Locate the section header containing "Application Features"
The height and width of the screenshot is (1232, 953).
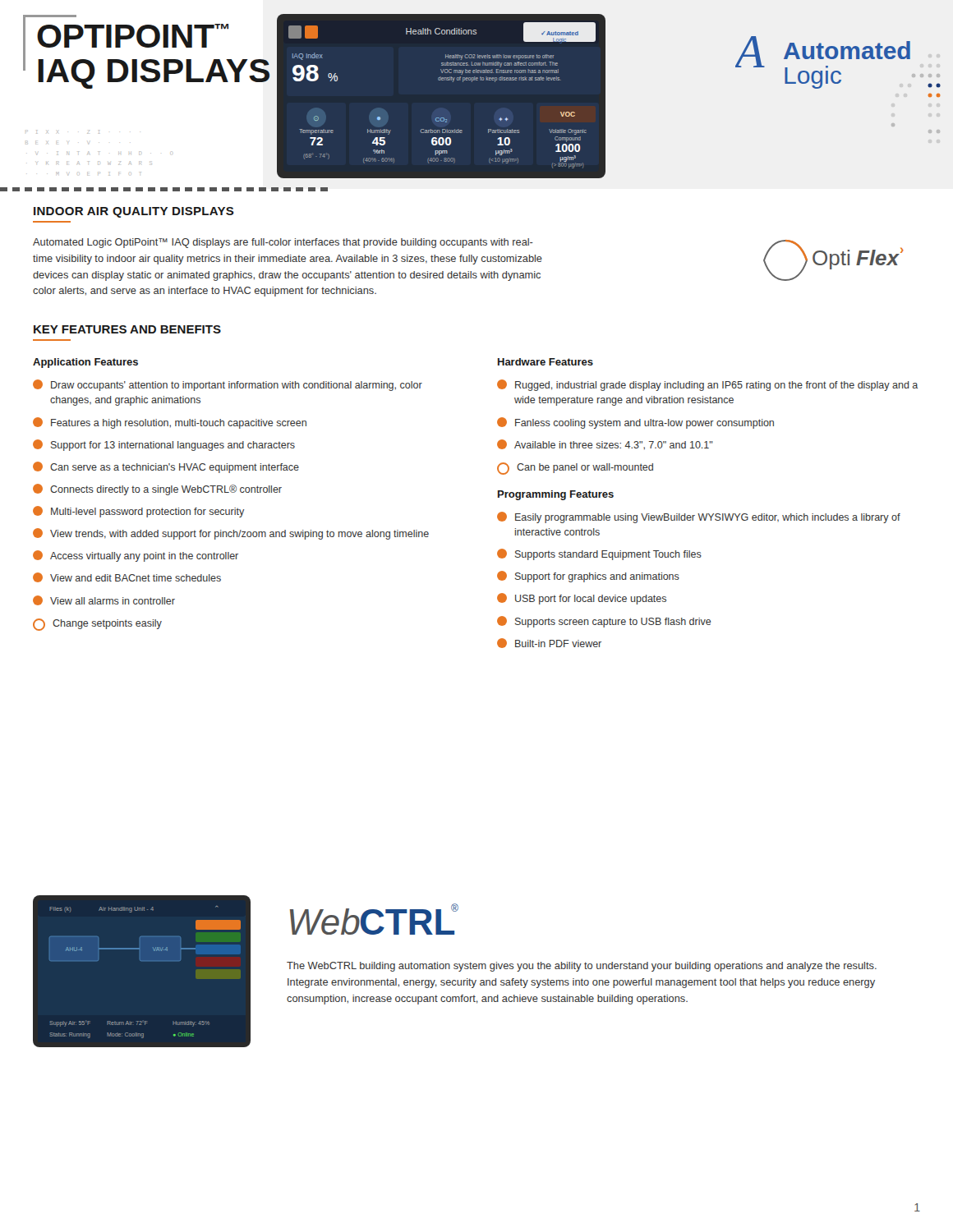[86, 362]
